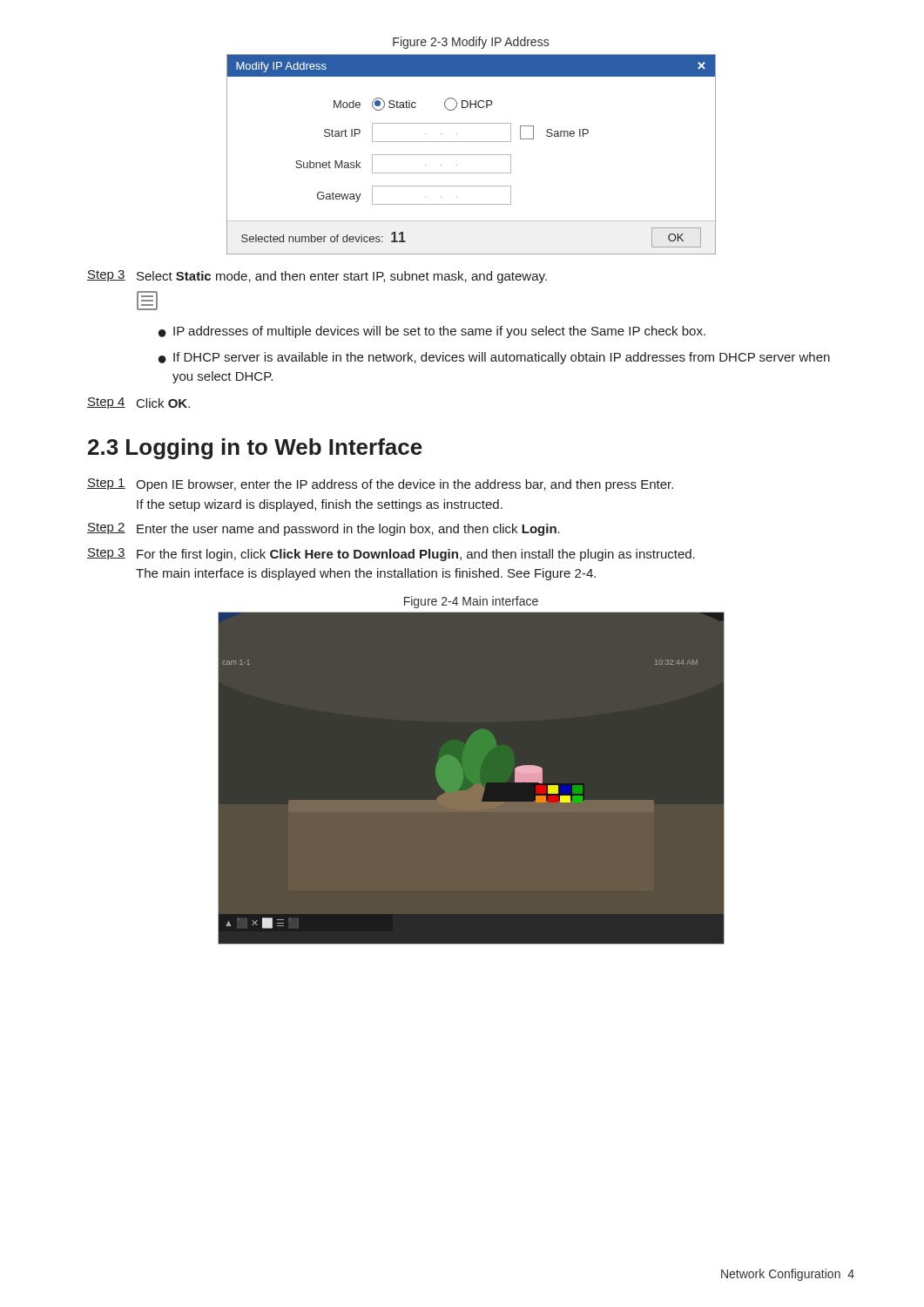This screenshot has height=1307, width=924.
Task: Click on the section header with the text "2.3 Logging in"
Action: coord(255,447)
